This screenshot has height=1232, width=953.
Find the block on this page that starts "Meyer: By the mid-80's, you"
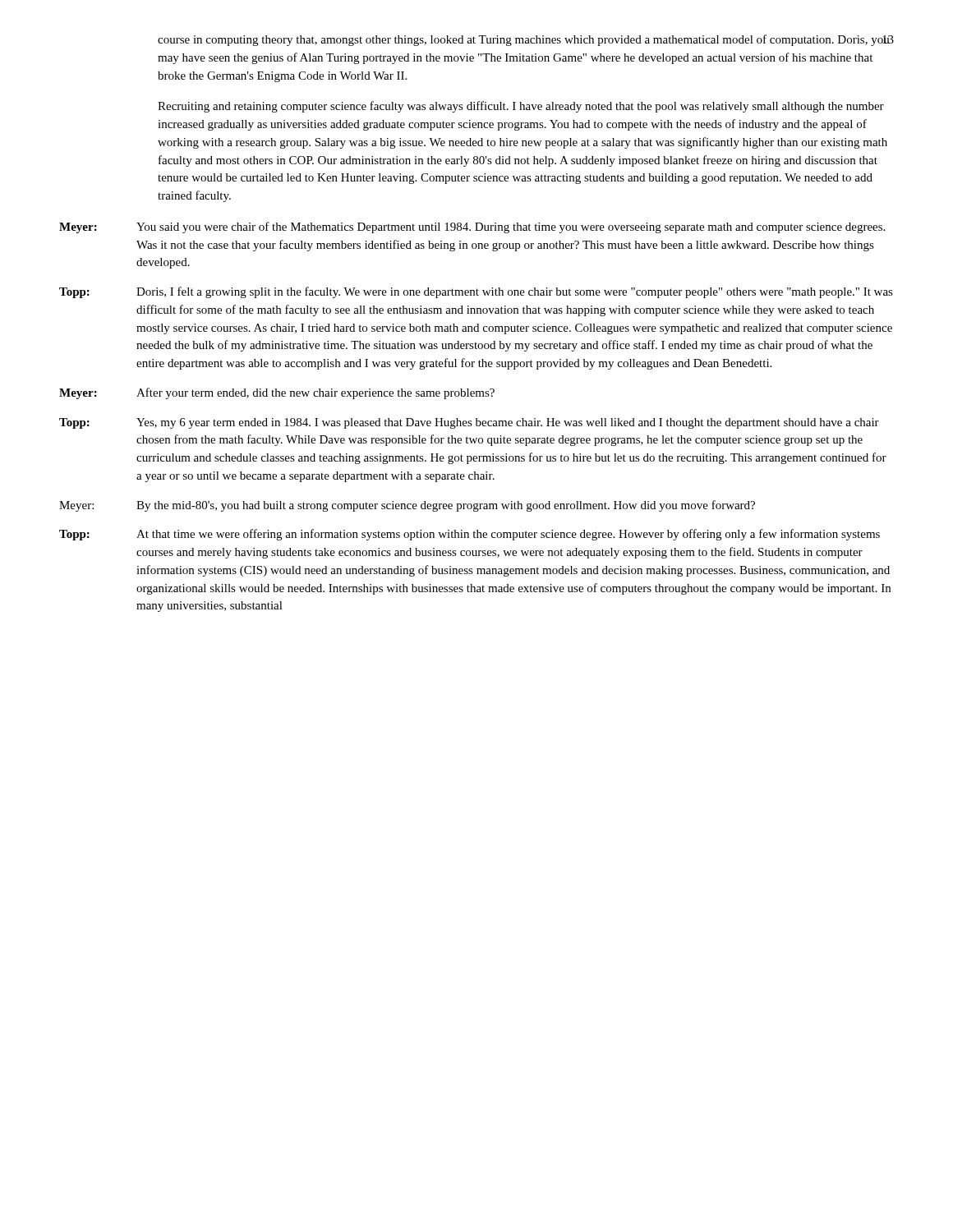(476, 505)
